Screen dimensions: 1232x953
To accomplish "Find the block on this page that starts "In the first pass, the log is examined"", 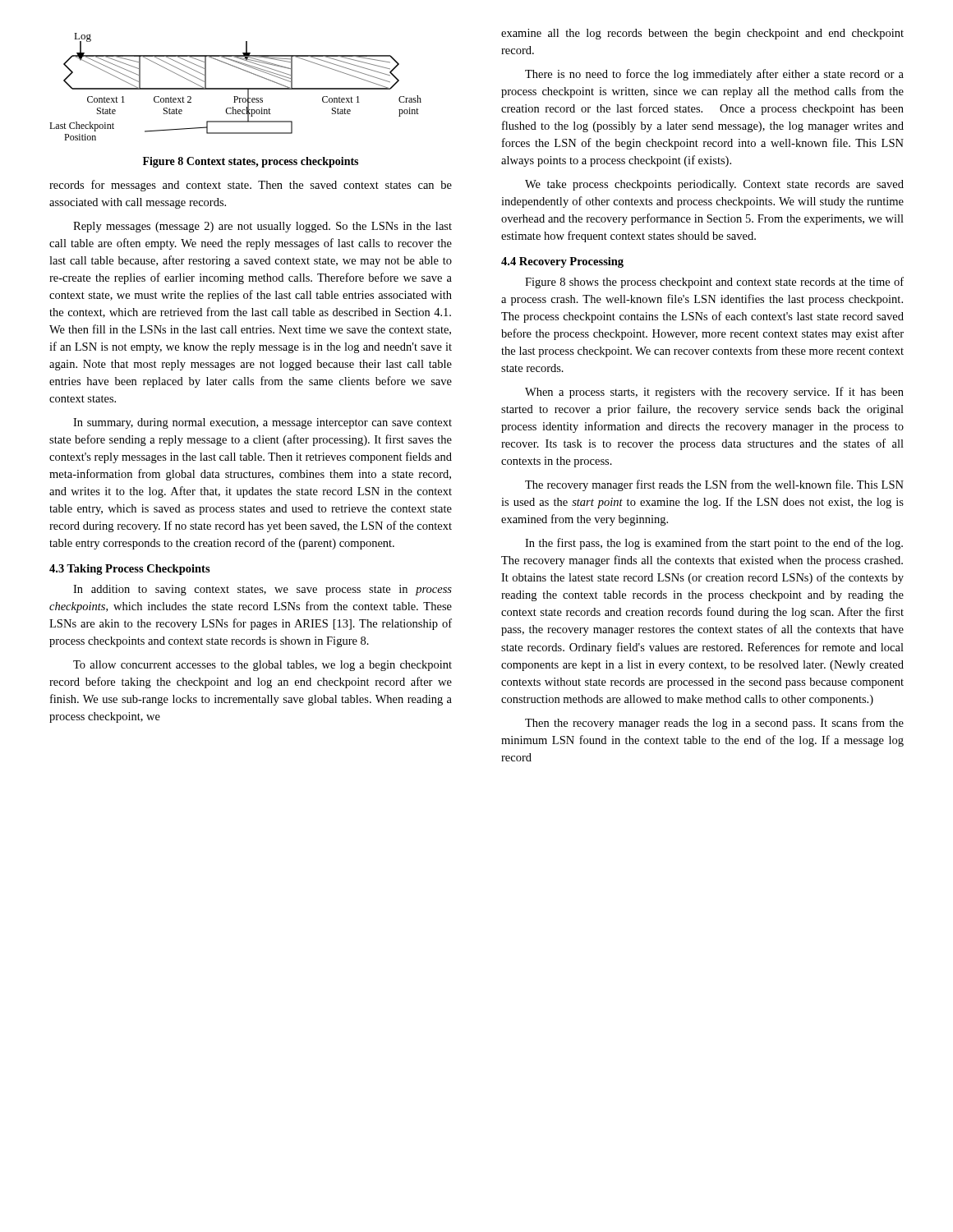I will pyautogui.click(x=702, y=621).
